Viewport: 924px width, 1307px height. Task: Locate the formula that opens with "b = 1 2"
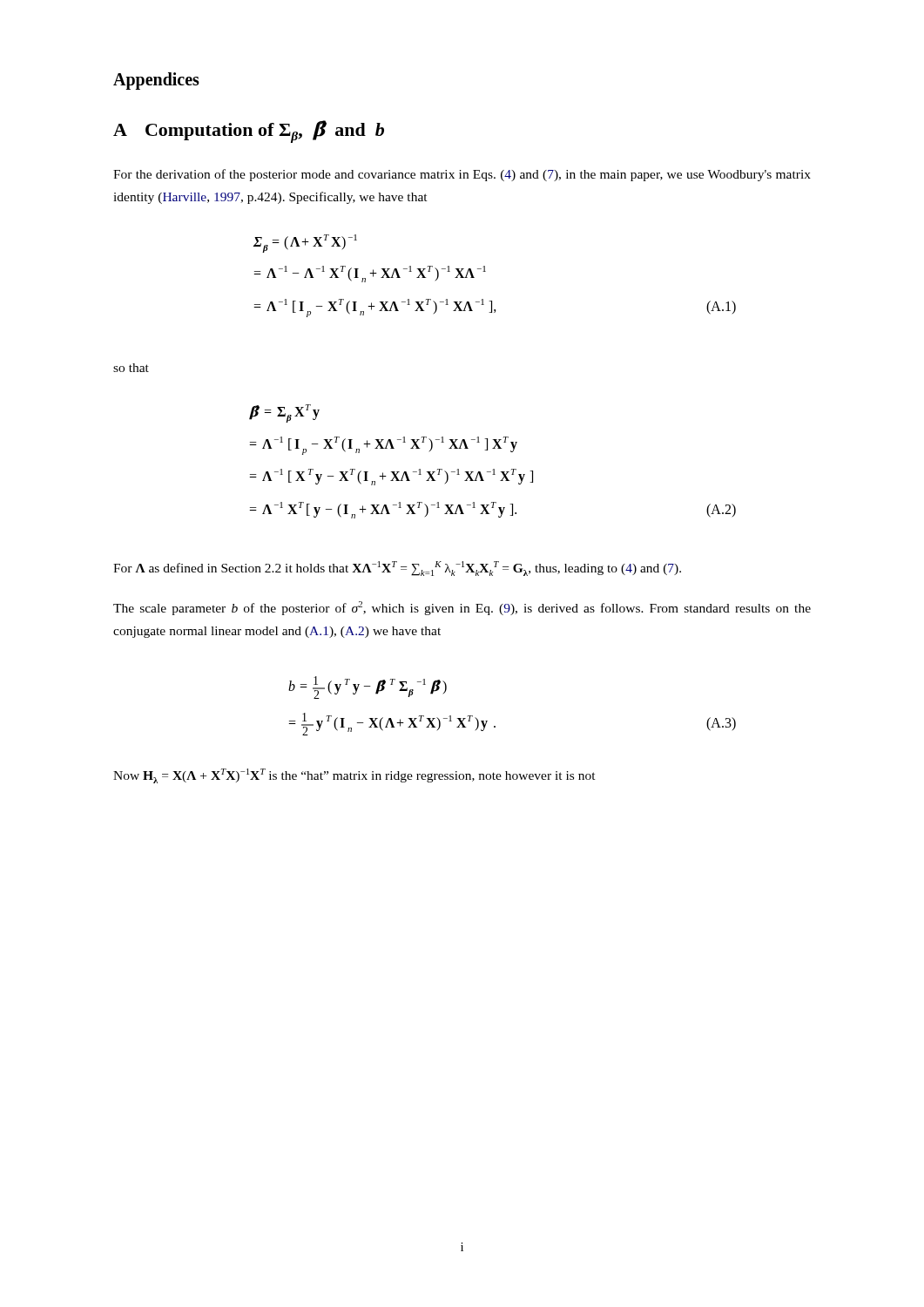(368, 687)
